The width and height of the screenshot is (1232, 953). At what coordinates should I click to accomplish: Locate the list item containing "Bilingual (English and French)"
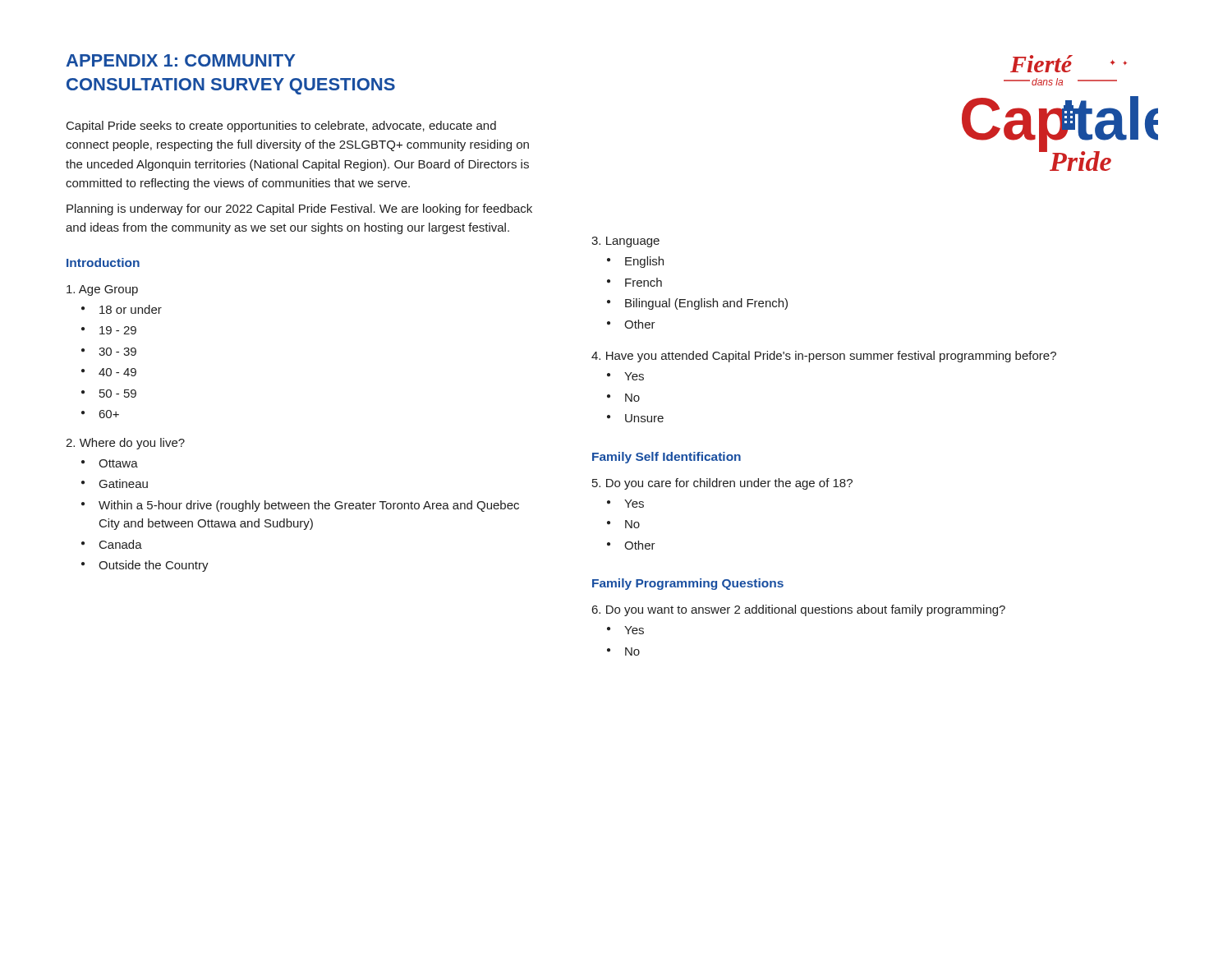[x=706, y=303]
